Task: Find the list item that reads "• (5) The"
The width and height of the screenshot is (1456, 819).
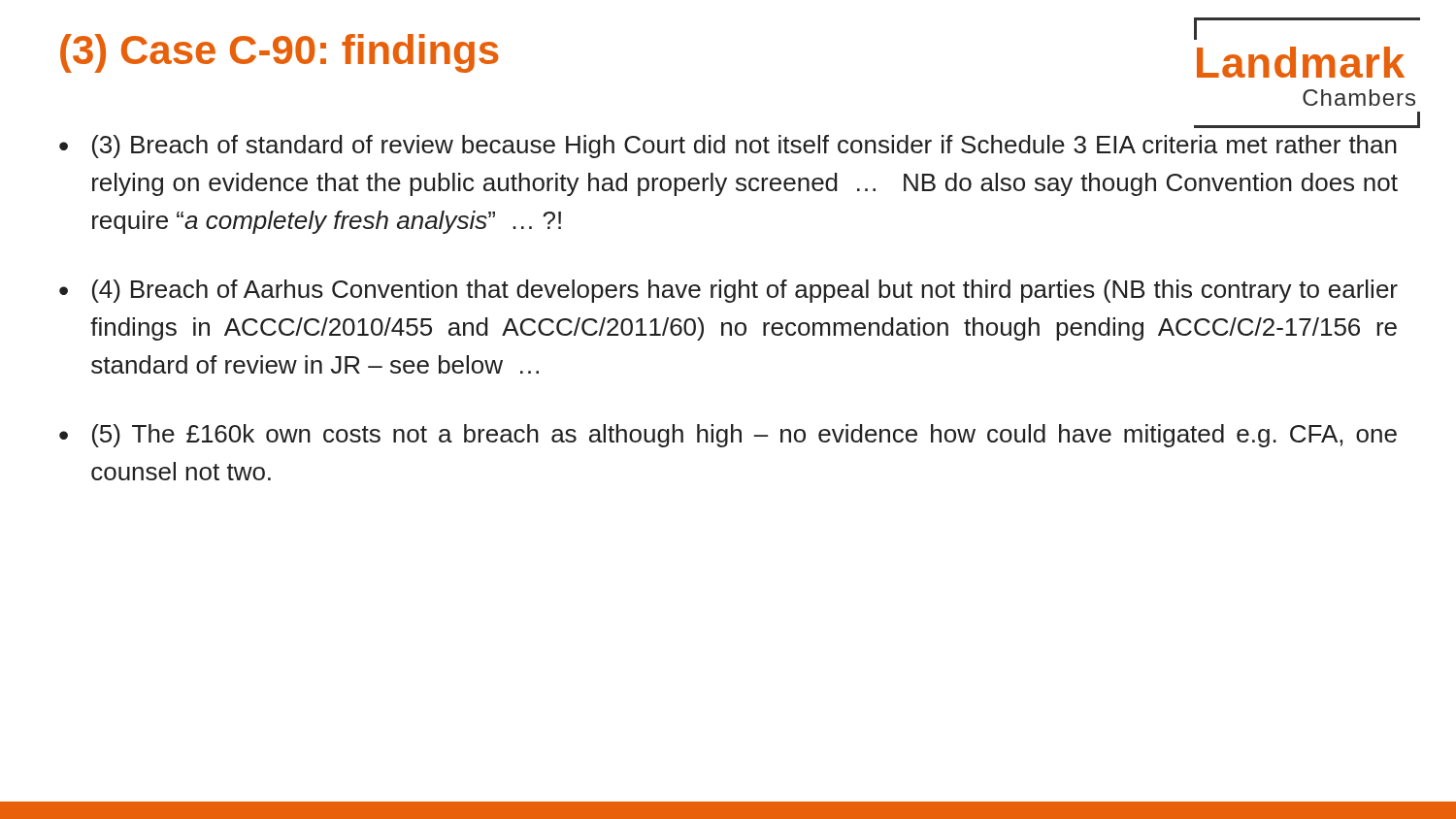Action: click(728, 453)
